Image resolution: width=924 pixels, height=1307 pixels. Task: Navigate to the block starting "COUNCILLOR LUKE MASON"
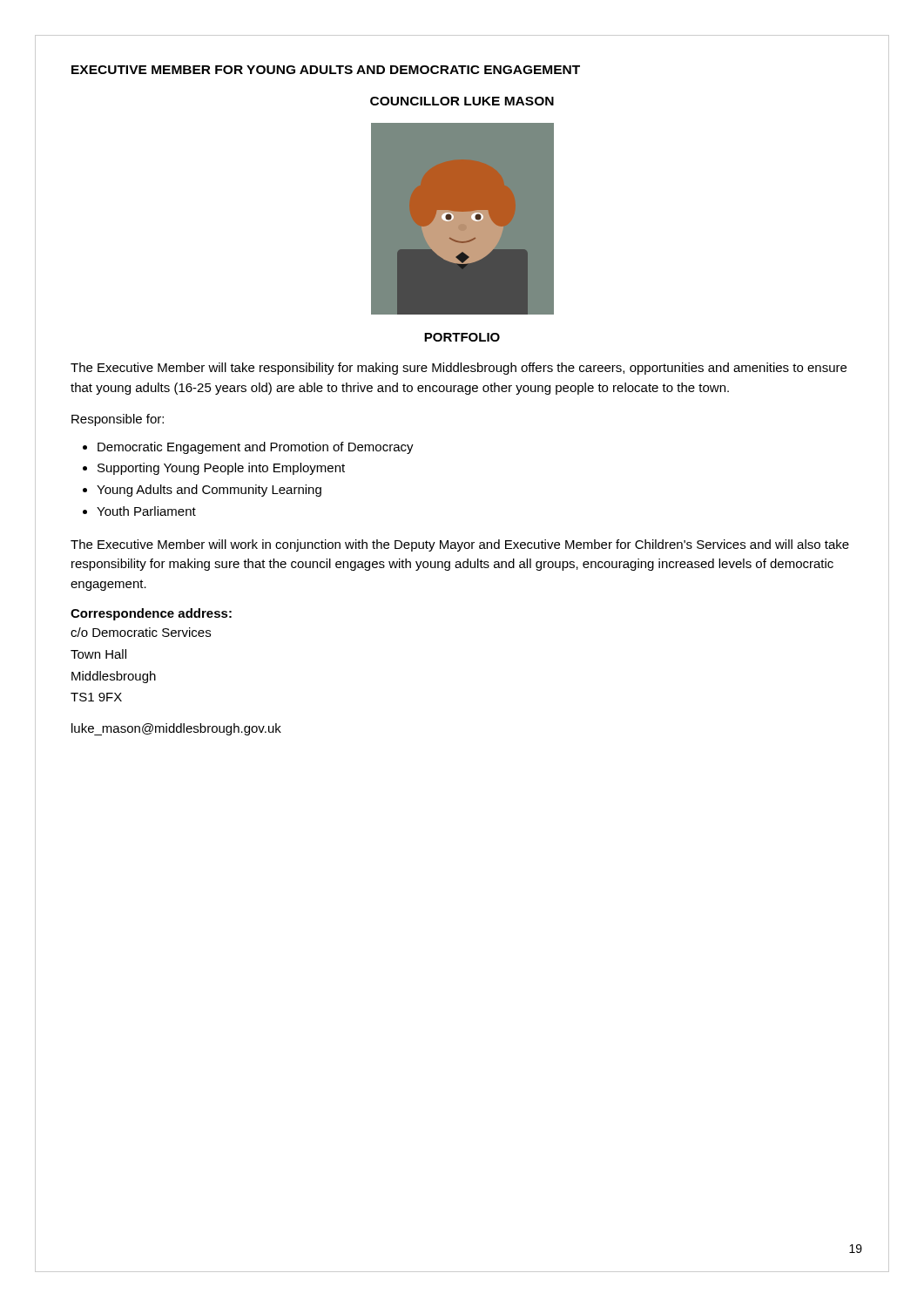462,101
